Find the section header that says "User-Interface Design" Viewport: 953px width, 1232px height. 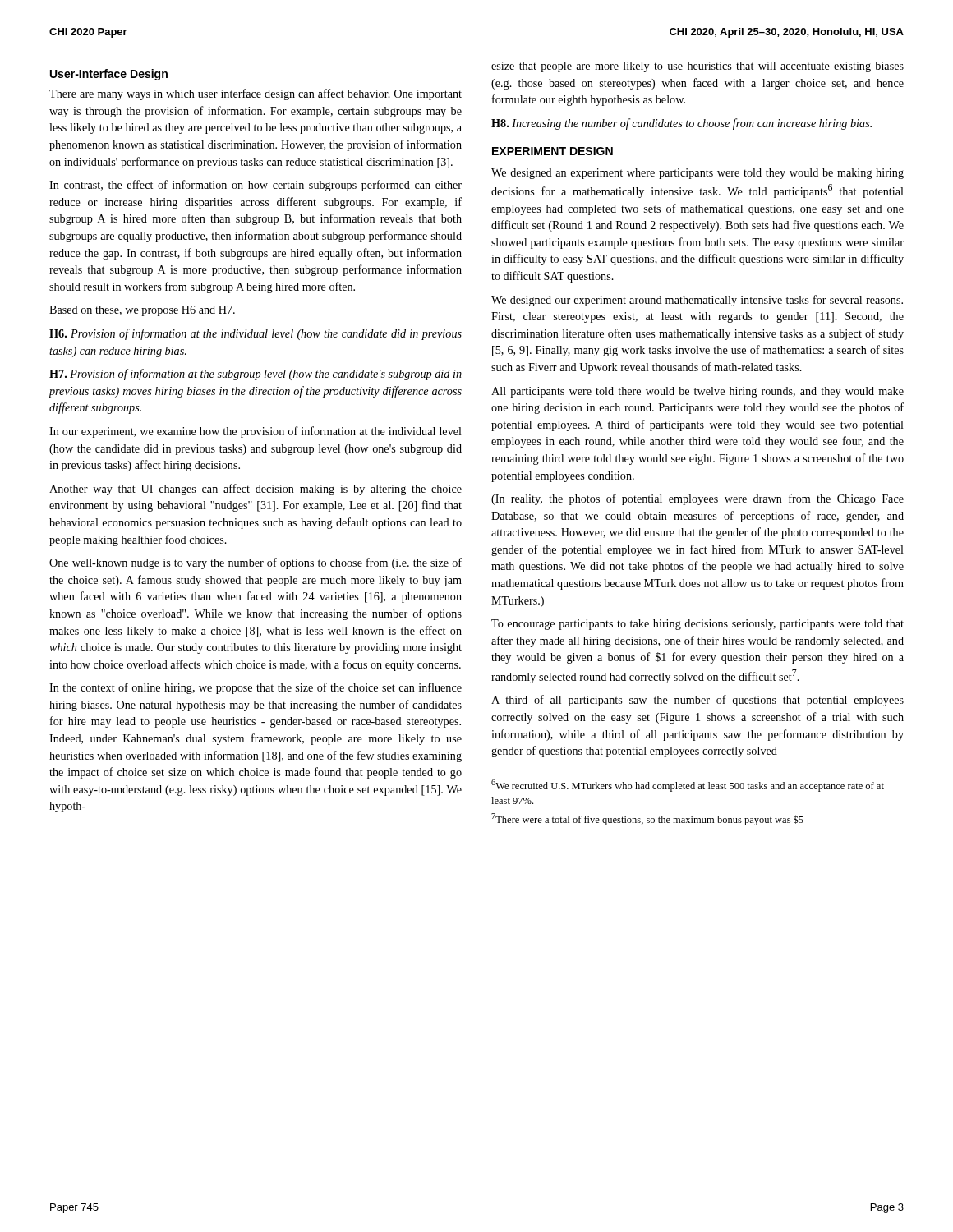tap(109, 75)
